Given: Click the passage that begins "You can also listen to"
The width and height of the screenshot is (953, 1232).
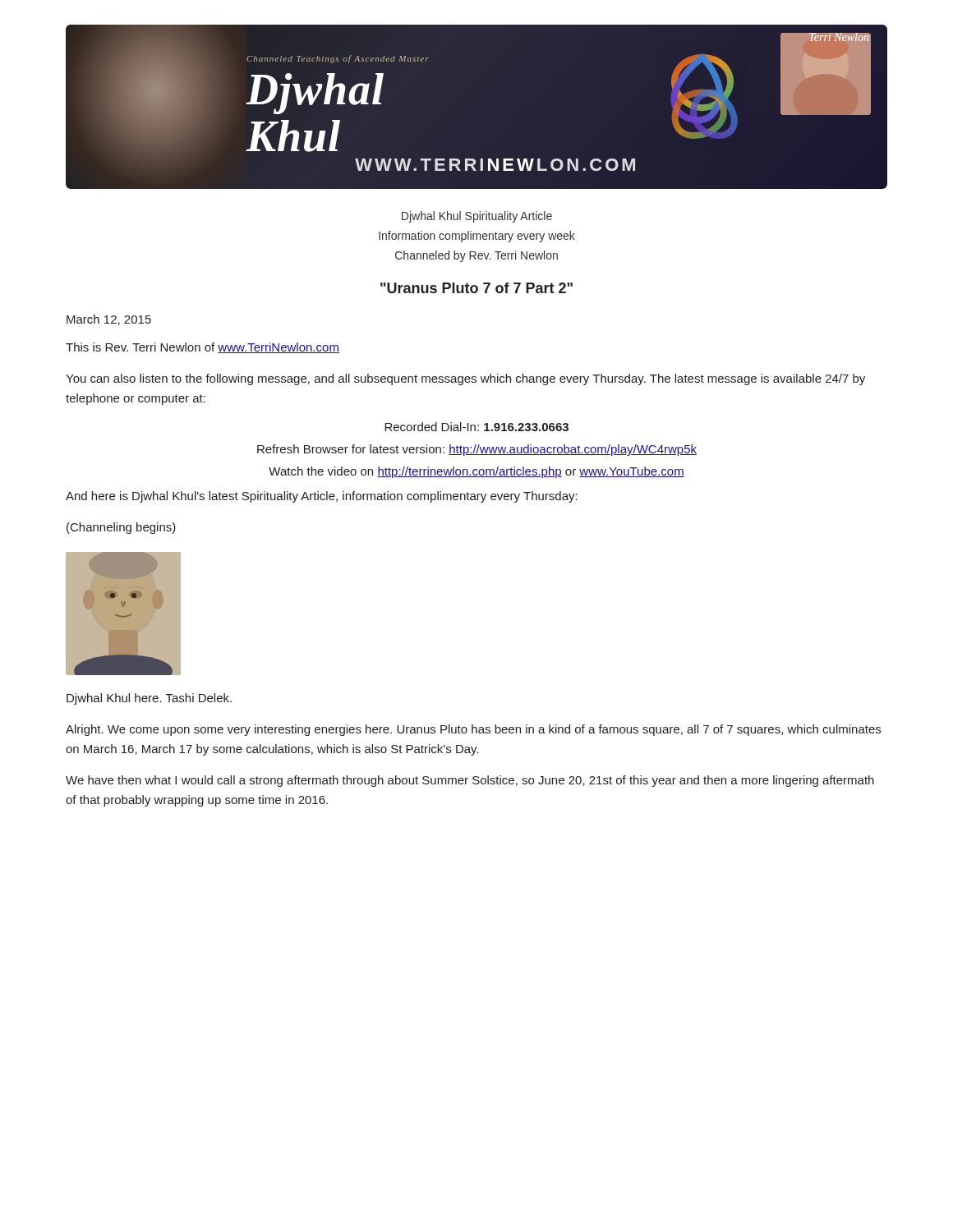Looking at the screenshot, I should [466, 388].
